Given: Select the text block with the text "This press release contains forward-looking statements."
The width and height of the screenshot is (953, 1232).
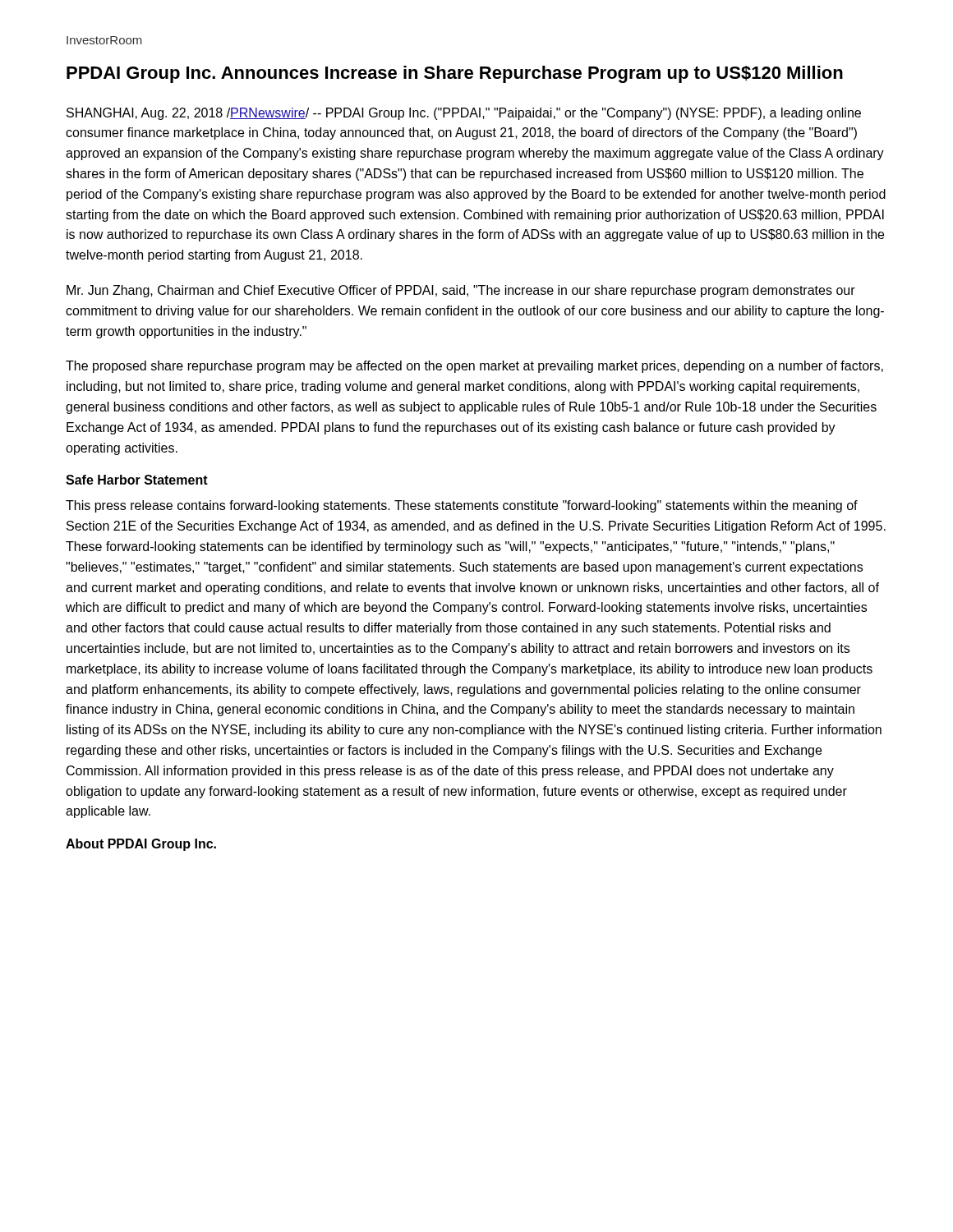Looking at the screenshot, I should click(476, 659).
